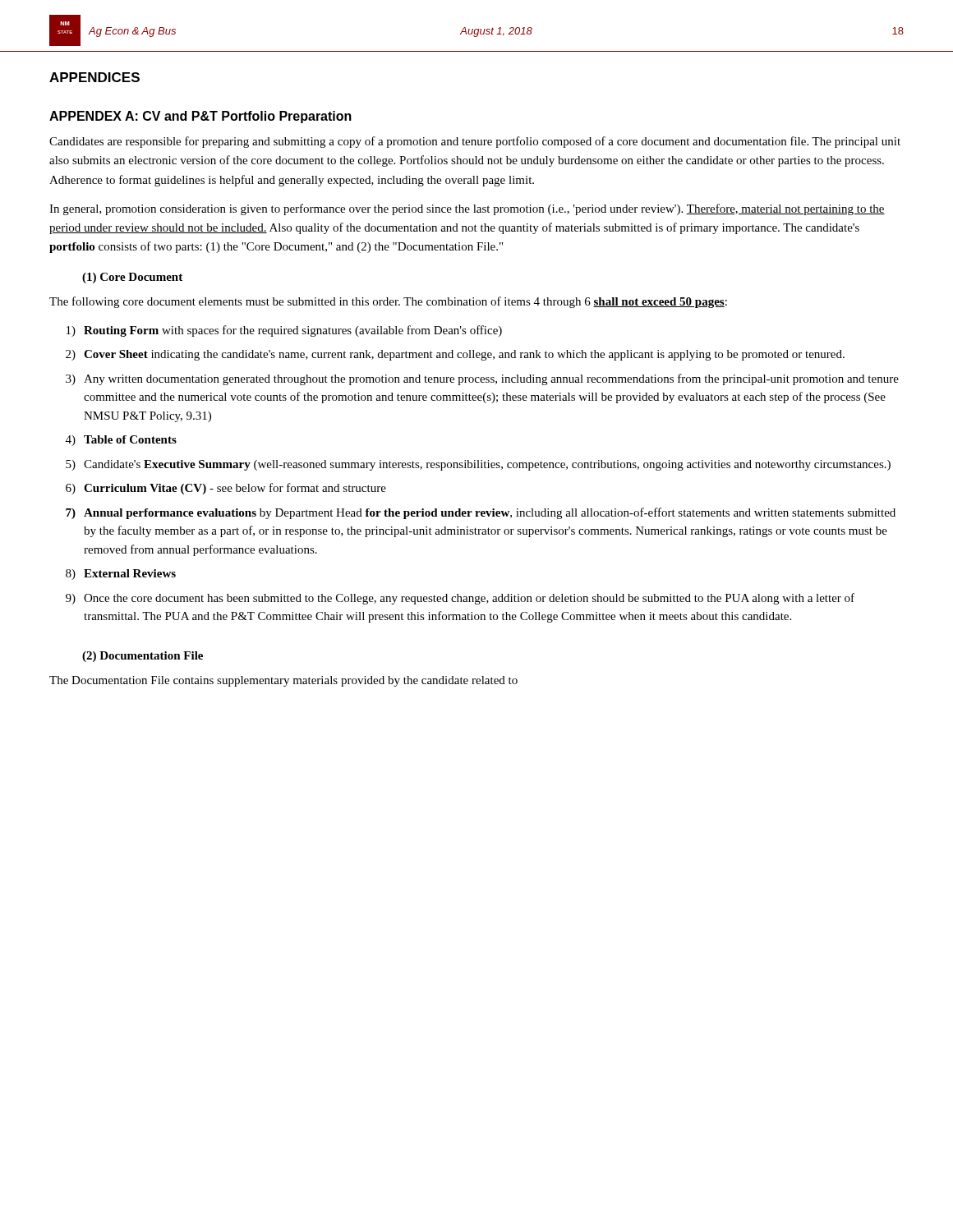The image size is (953, 1232).
Task: Select the text block starting "(2) Documentation File"
Action: point(143,655)
